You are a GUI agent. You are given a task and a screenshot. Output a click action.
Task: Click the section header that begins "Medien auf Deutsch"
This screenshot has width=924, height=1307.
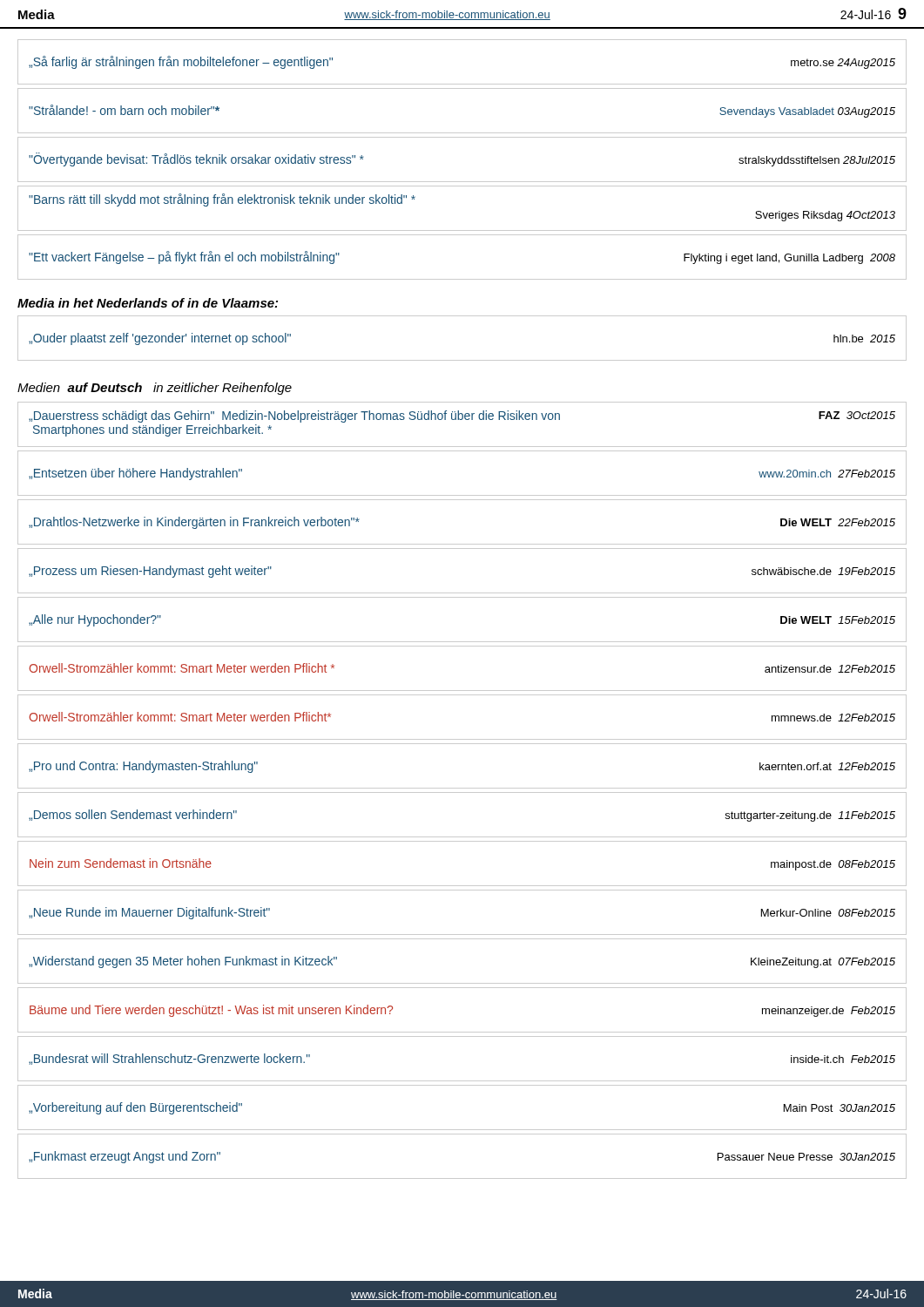(x=155, y=387)
